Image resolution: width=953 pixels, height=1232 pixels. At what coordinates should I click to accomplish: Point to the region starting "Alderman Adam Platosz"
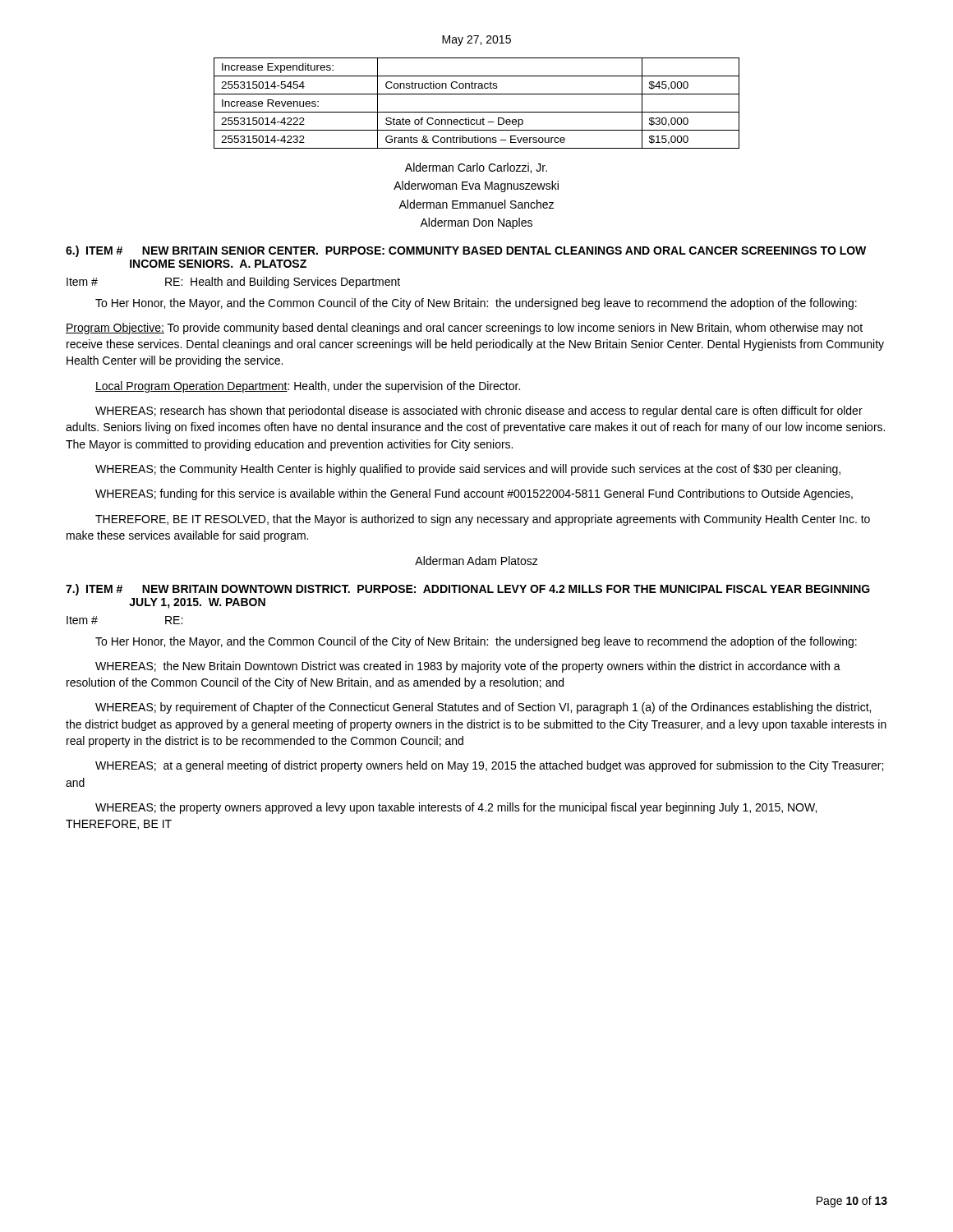(x=476, y=561)
